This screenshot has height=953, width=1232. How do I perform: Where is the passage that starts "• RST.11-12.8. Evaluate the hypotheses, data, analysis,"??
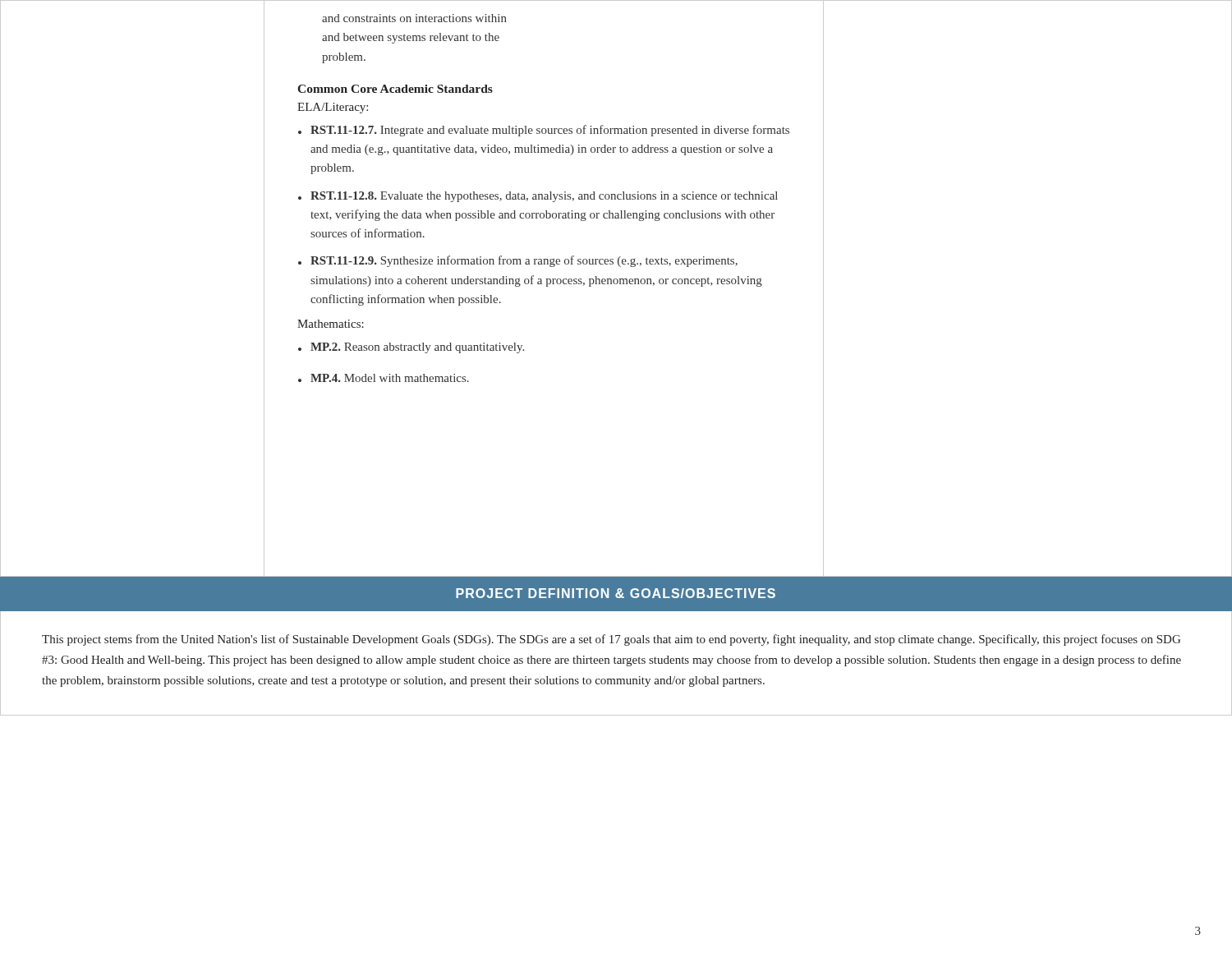pyautogui.click(x=544, y=215)
